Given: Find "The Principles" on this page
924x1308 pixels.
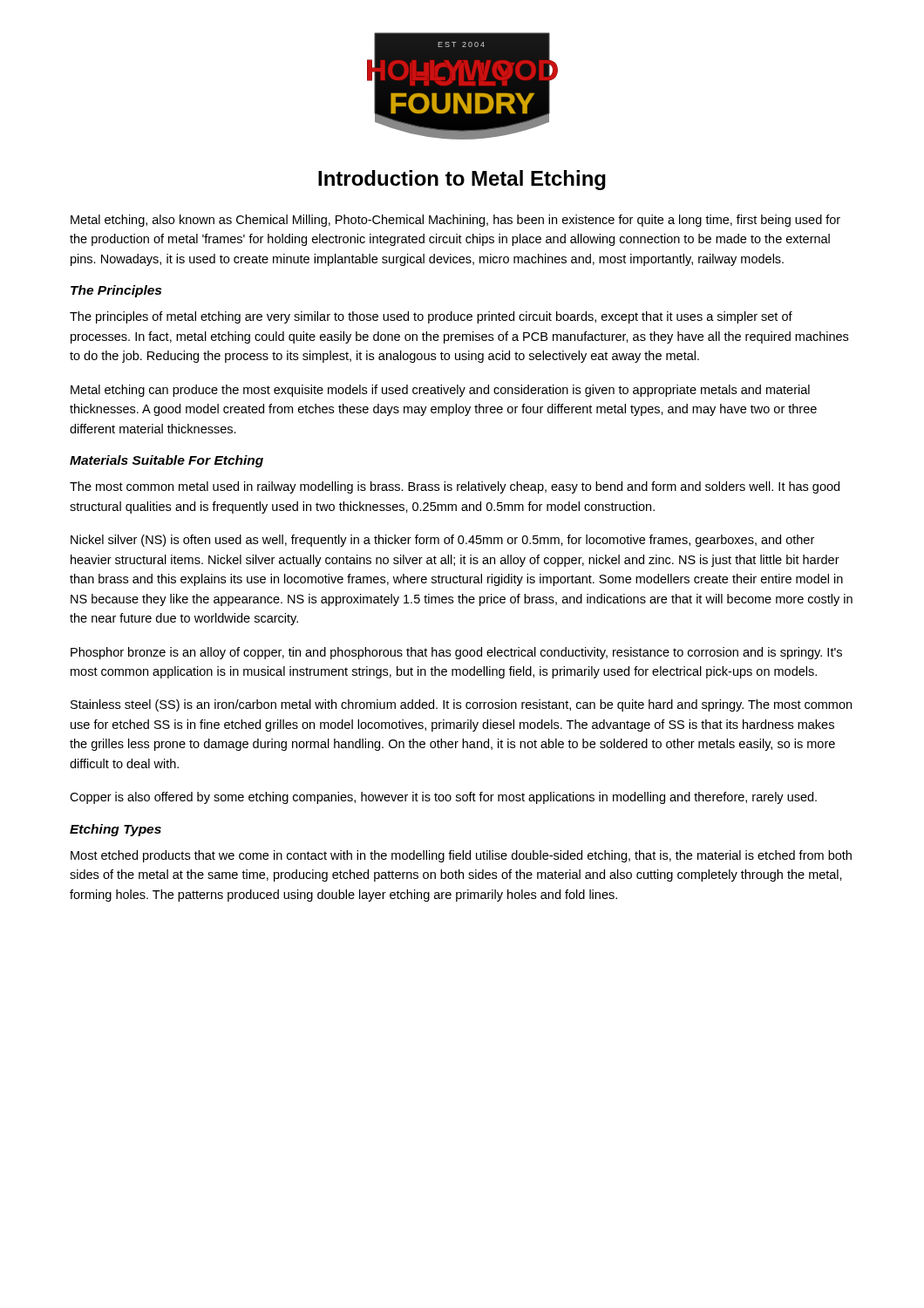Looking at the screenshot, I should click(x=116, y=290).
